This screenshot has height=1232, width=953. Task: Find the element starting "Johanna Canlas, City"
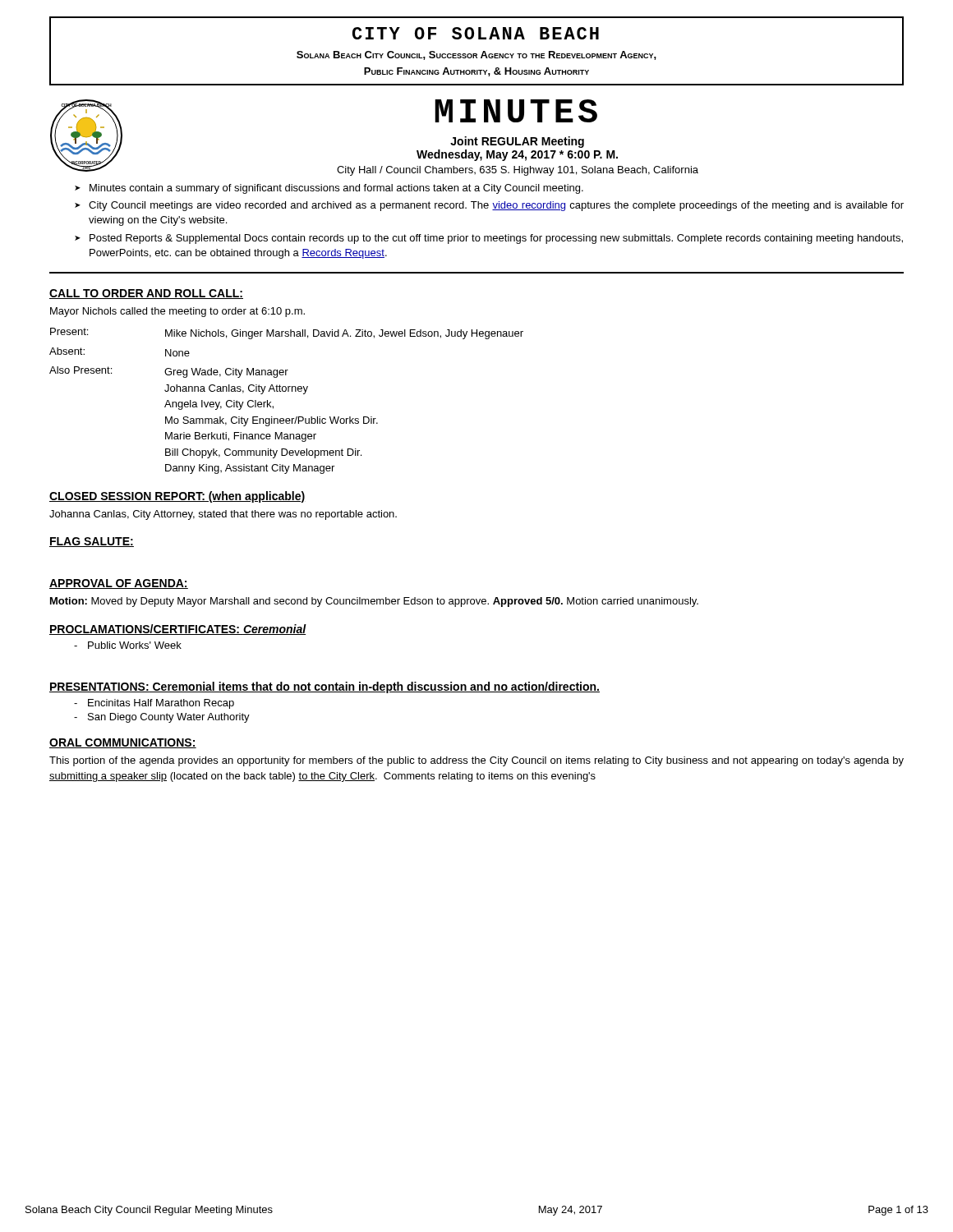[x=223, y=514]
